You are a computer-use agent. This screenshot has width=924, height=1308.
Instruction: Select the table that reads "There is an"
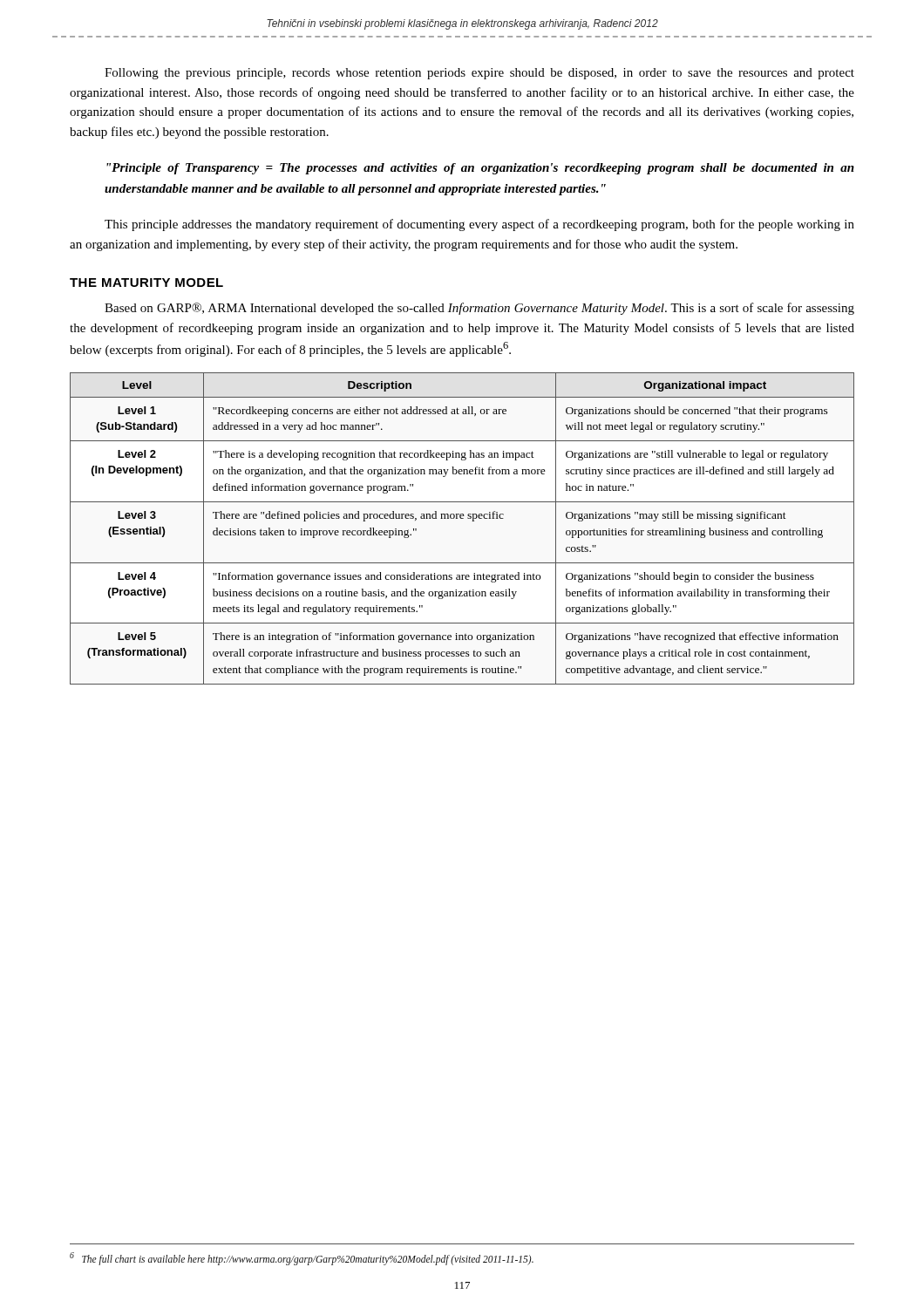pyautogui.click(x=462, y=528)
